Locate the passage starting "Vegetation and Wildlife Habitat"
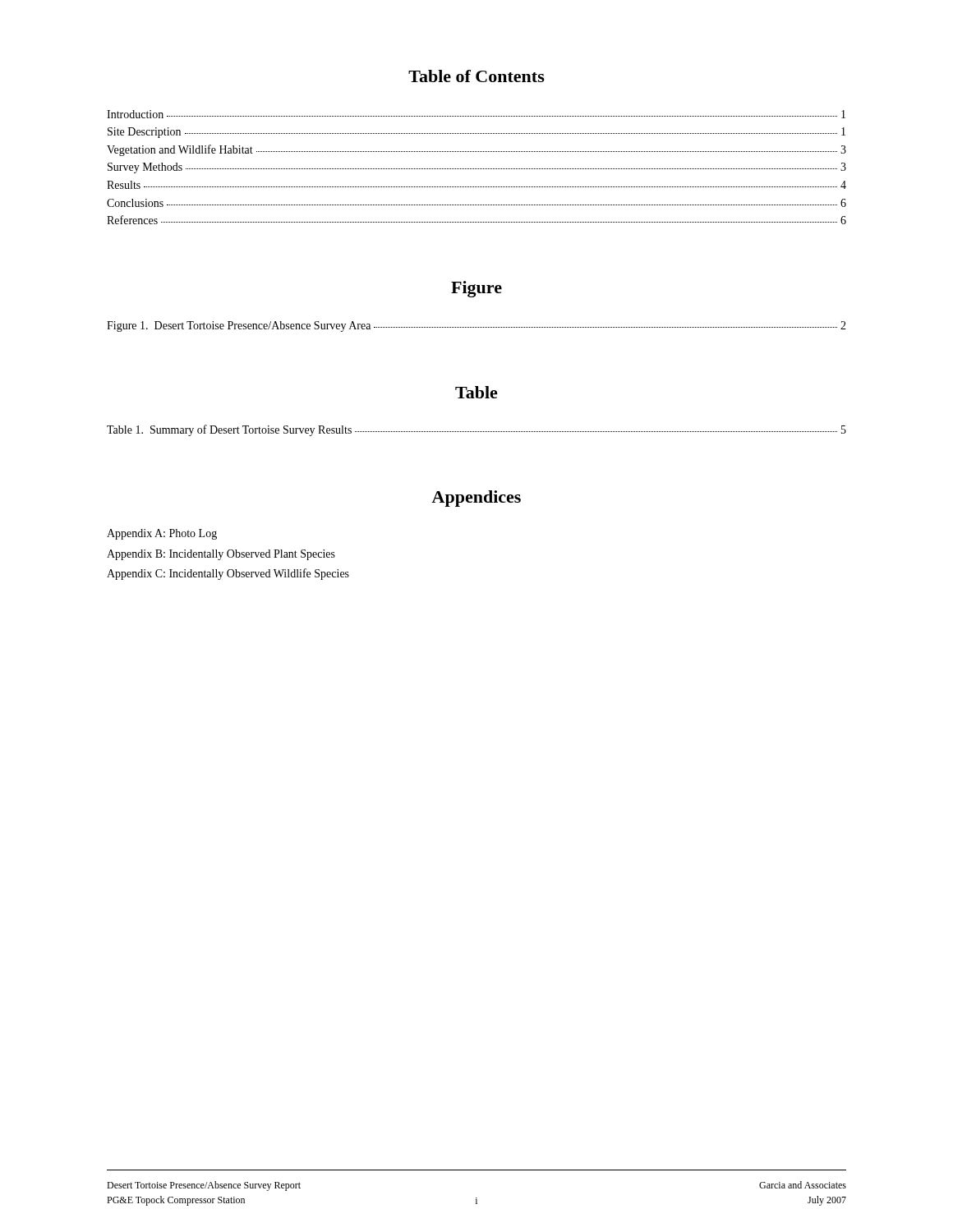Screen dimensions: 1232x953 tap(476, 150)
